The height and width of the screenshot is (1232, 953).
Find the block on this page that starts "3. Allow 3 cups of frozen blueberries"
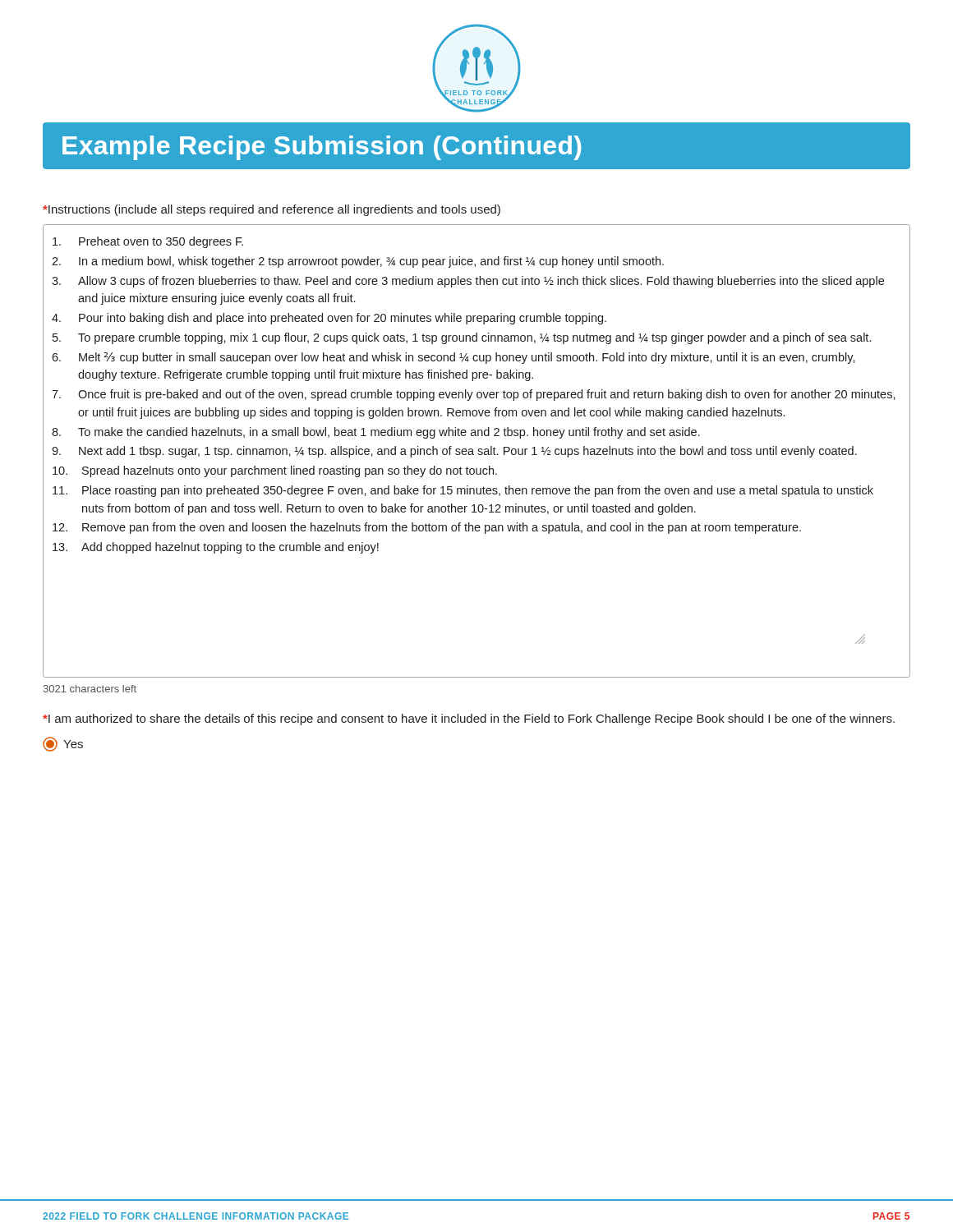click(x=474, y=290)
